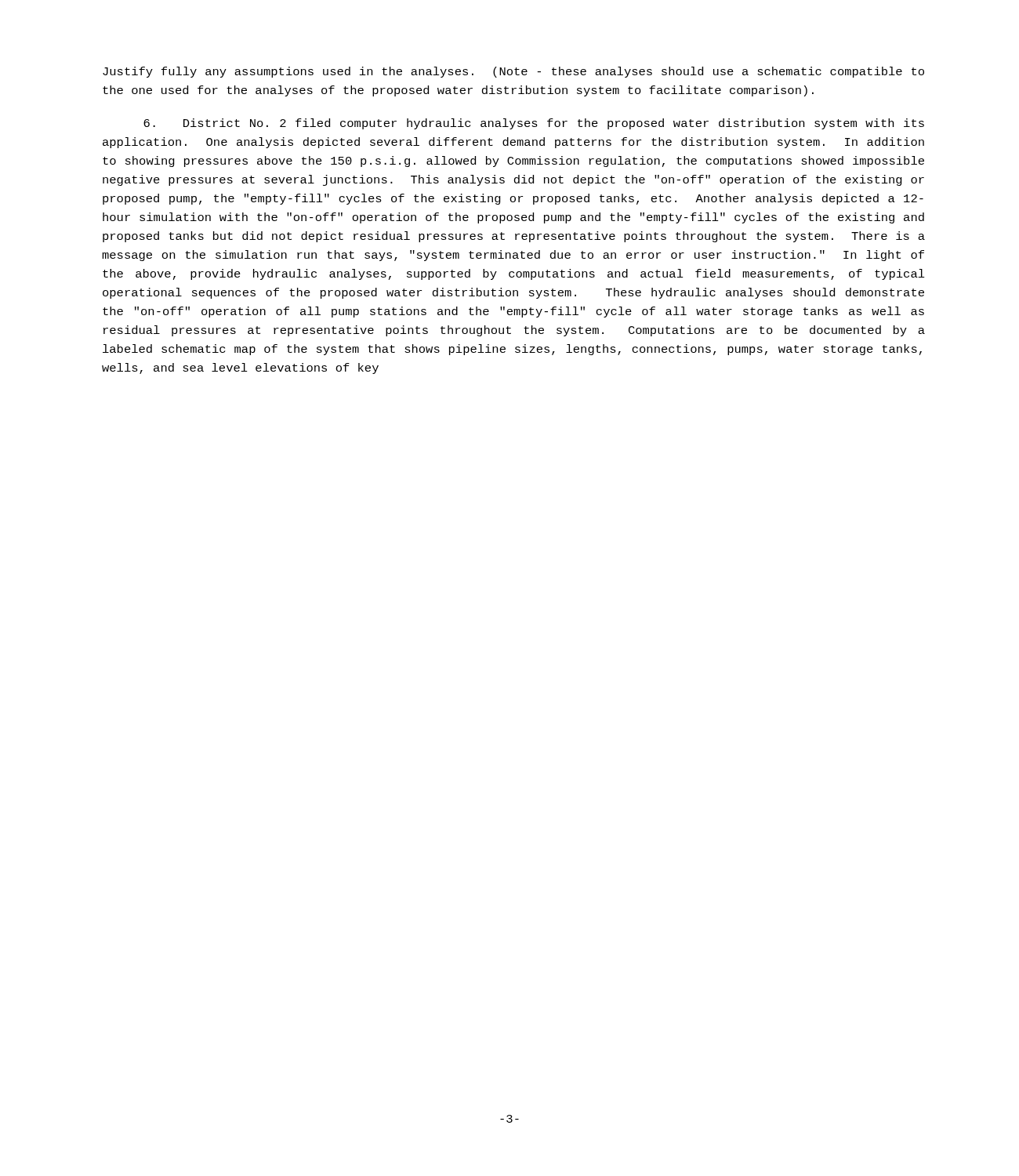Navigate to the region starting "District No. 2 filed computer"
1019x1176 pixels.
[x=513, y=246]
